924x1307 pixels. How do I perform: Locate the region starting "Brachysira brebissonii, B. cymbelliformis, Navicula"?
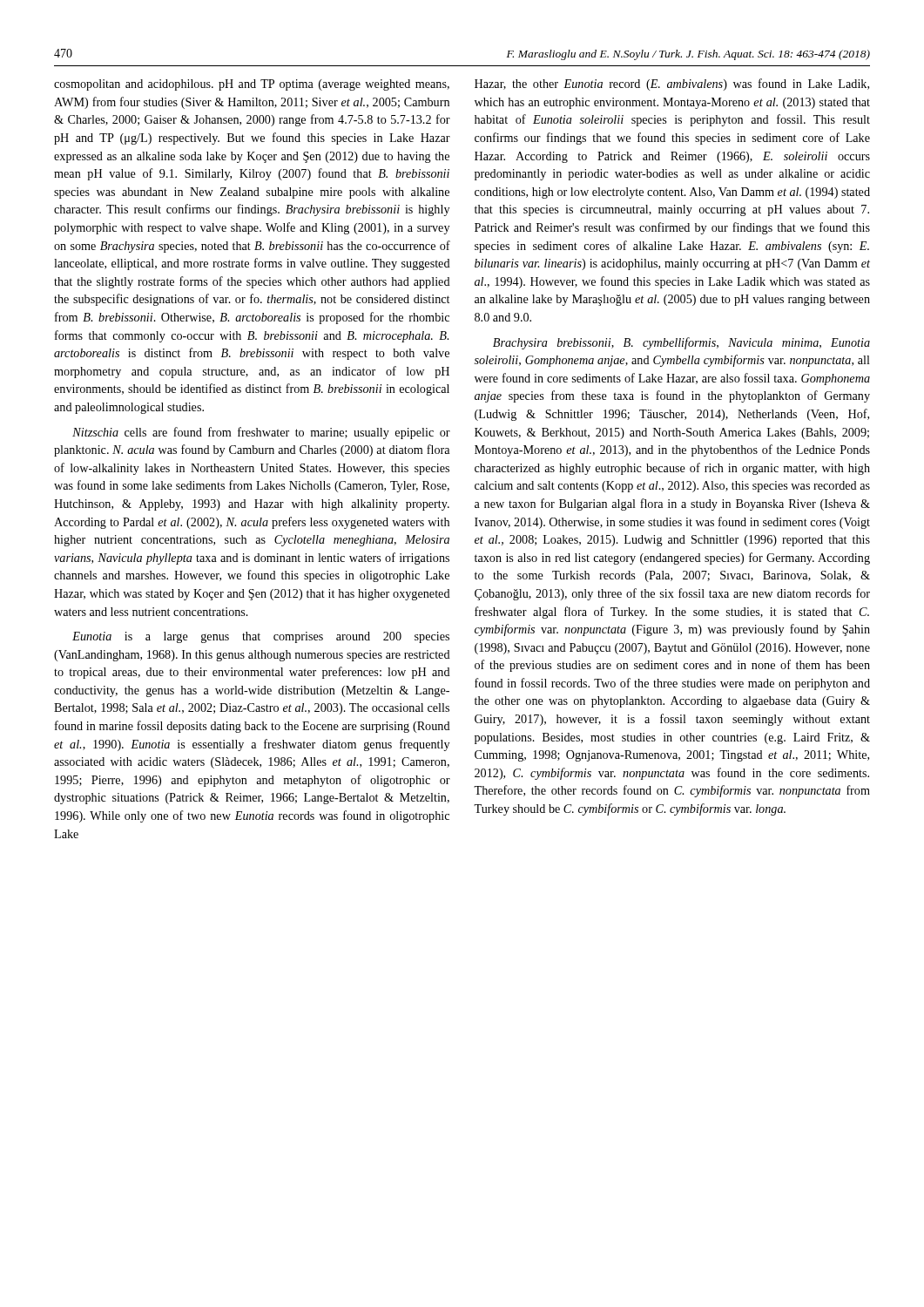pos(672,576)
